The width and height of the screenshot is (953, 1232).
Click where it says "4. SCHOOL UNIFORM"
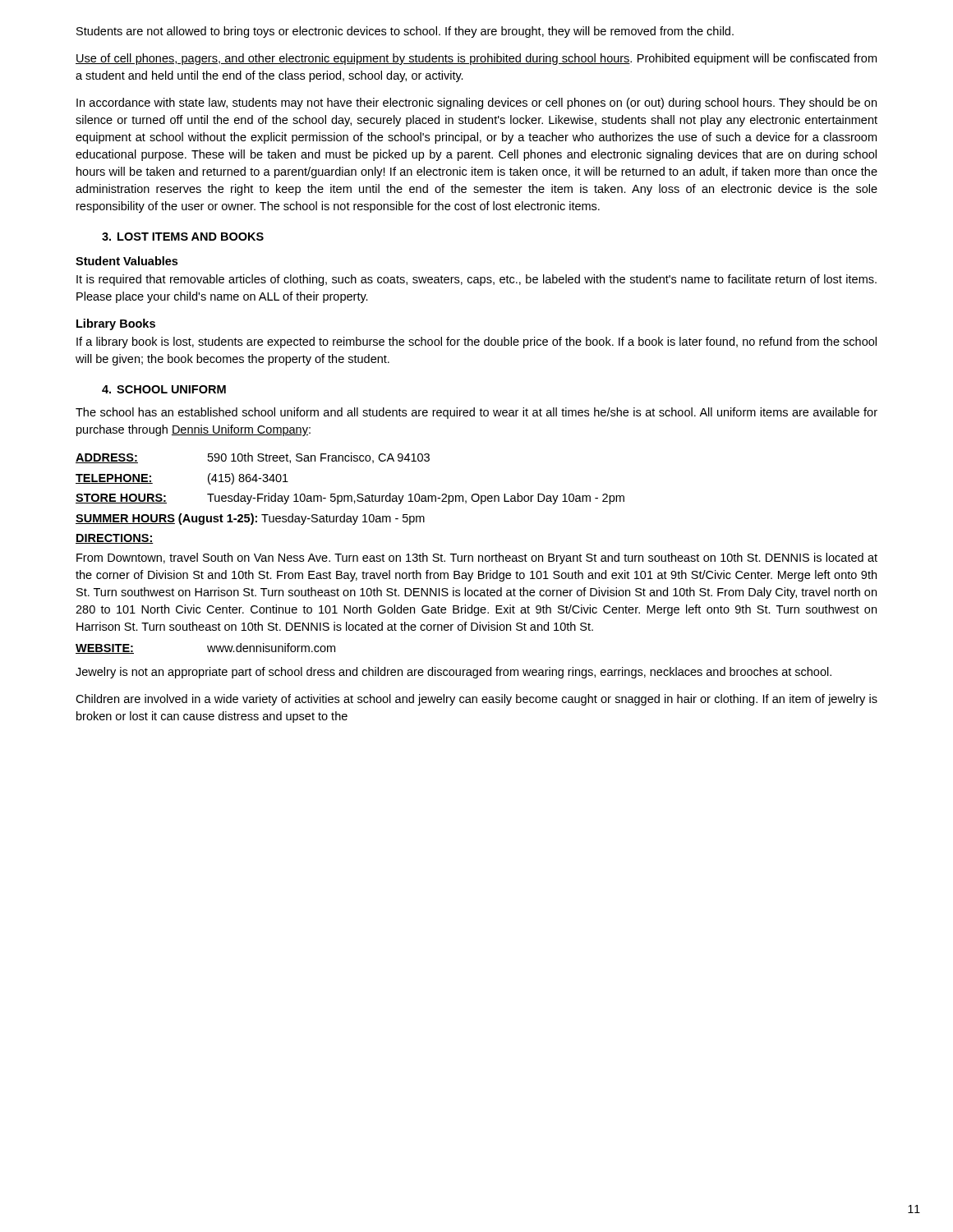point(164,389)
